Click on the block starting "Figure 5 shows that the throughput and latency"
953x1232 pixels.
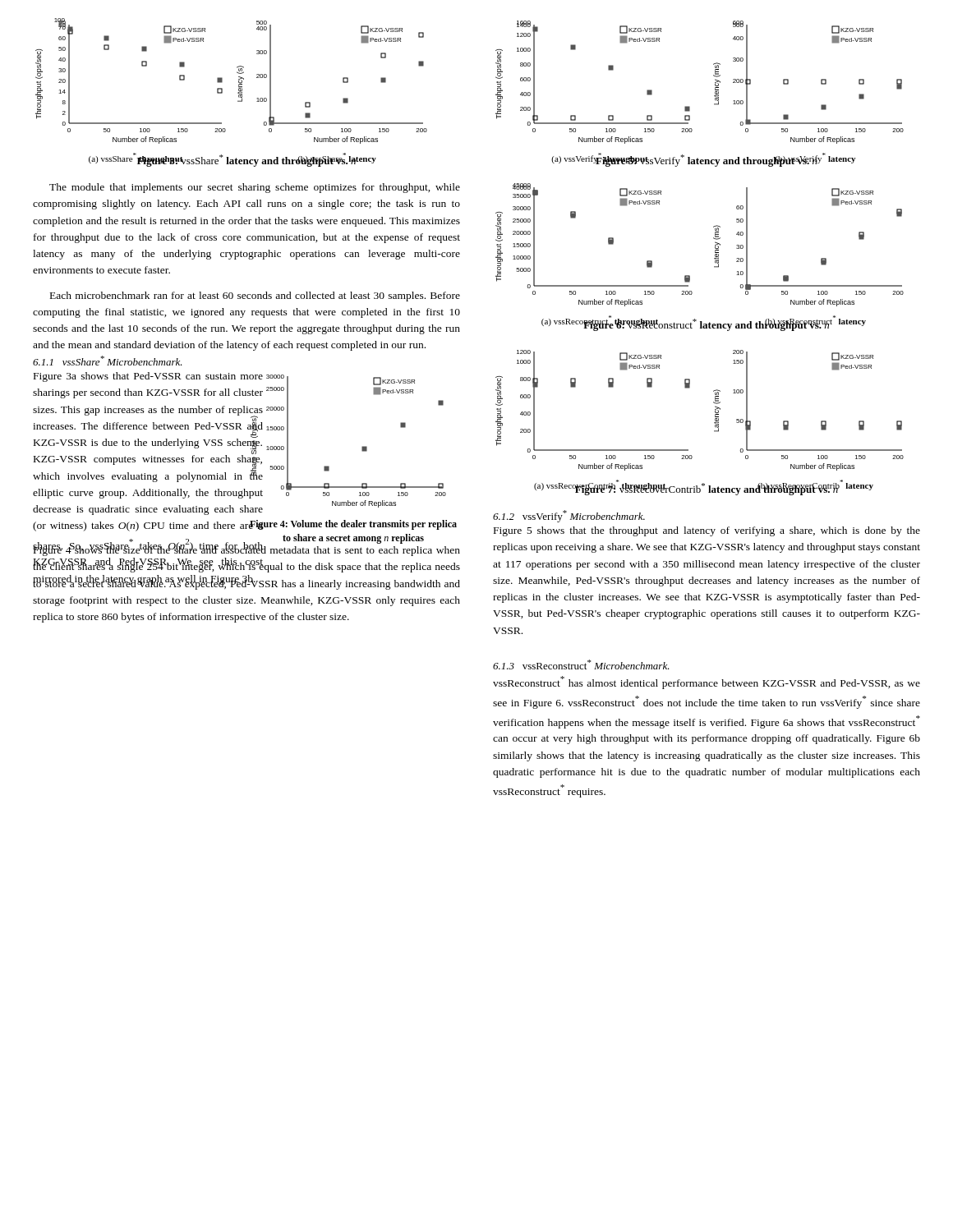(707, 580)
